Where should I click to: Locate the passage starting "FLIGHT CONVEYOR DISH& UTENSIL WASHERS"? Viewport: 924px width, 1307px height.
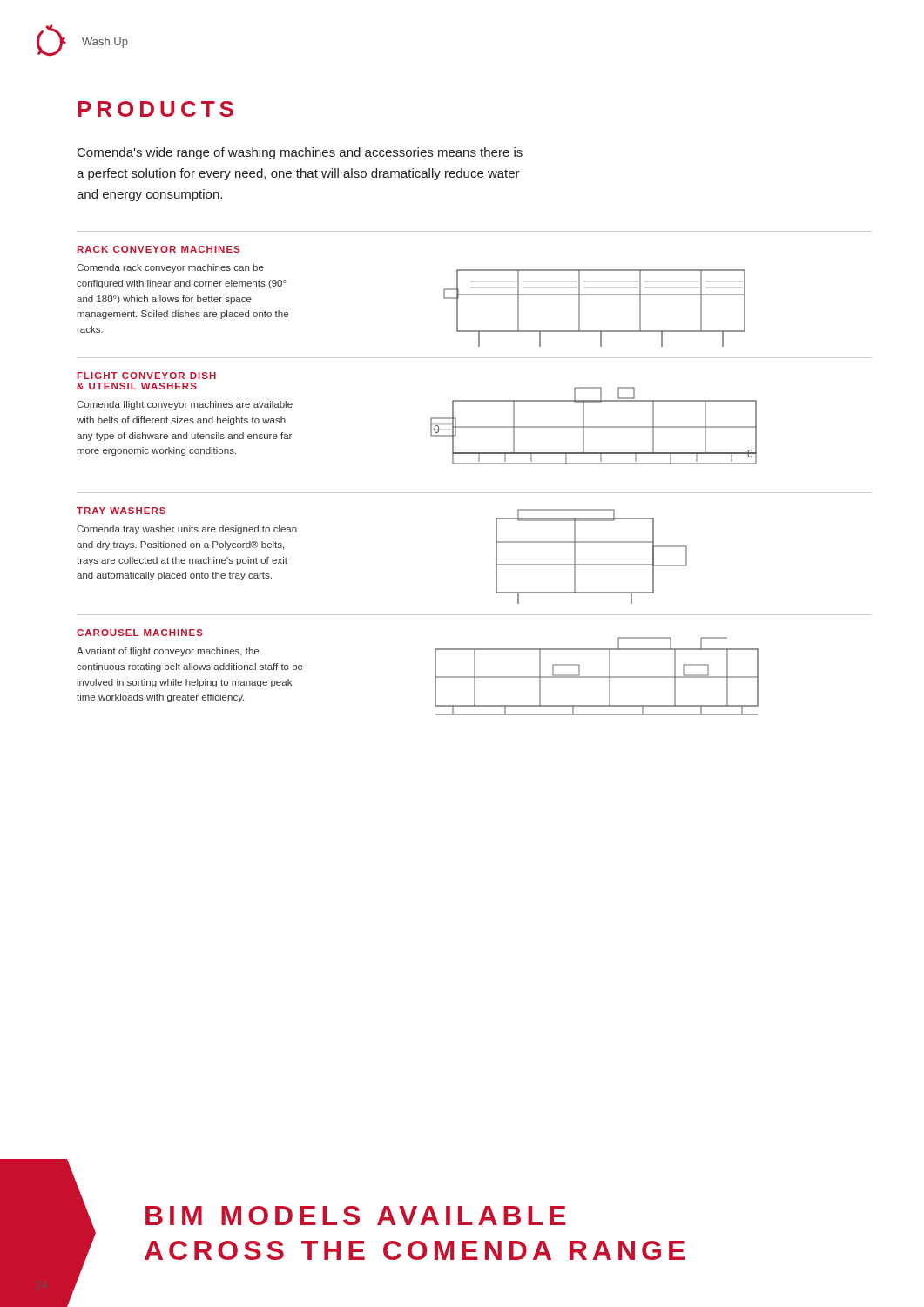pos(147,381)
